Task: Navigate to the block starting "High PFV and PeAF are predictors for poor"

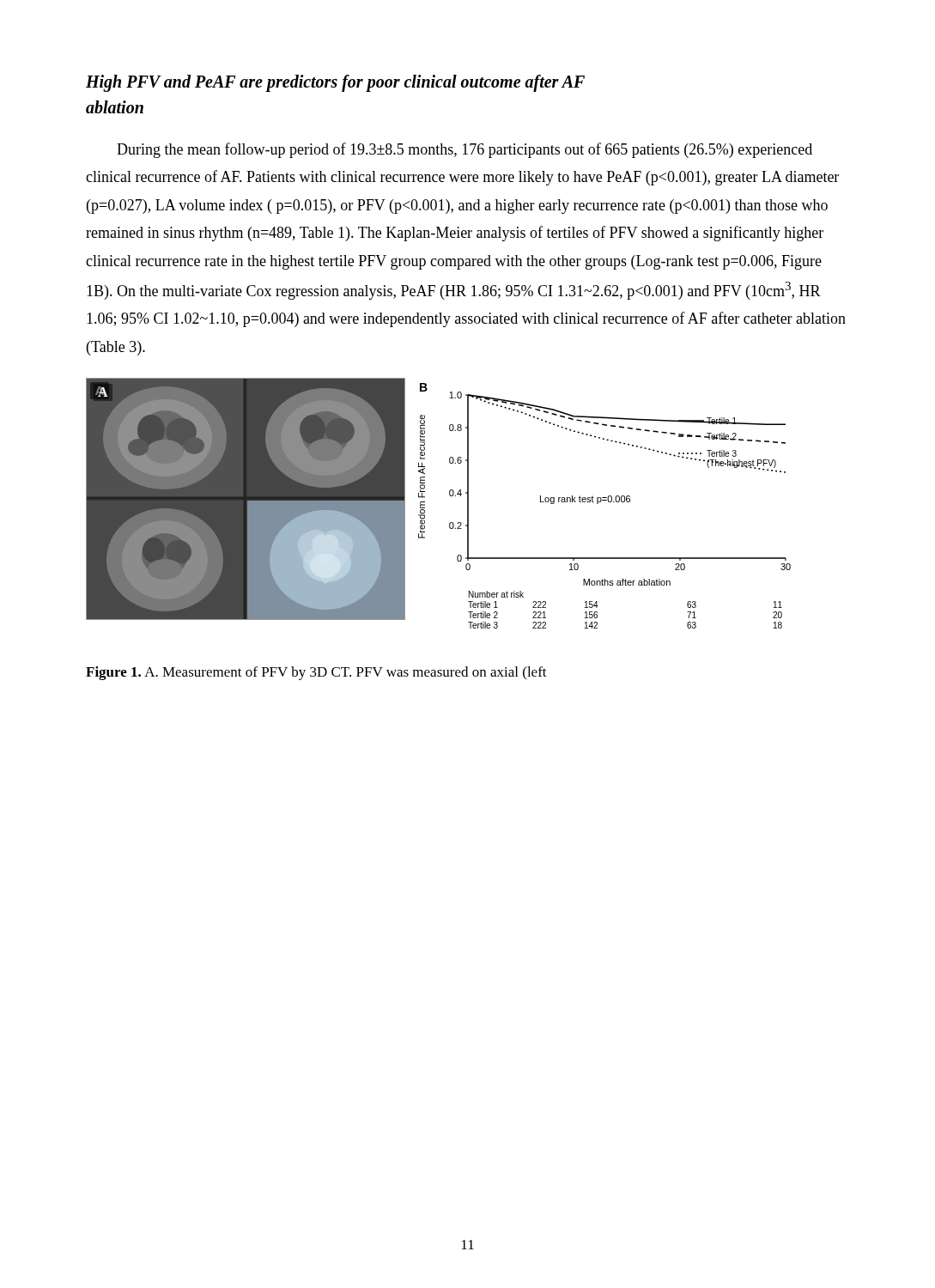Action: point(335,94)
